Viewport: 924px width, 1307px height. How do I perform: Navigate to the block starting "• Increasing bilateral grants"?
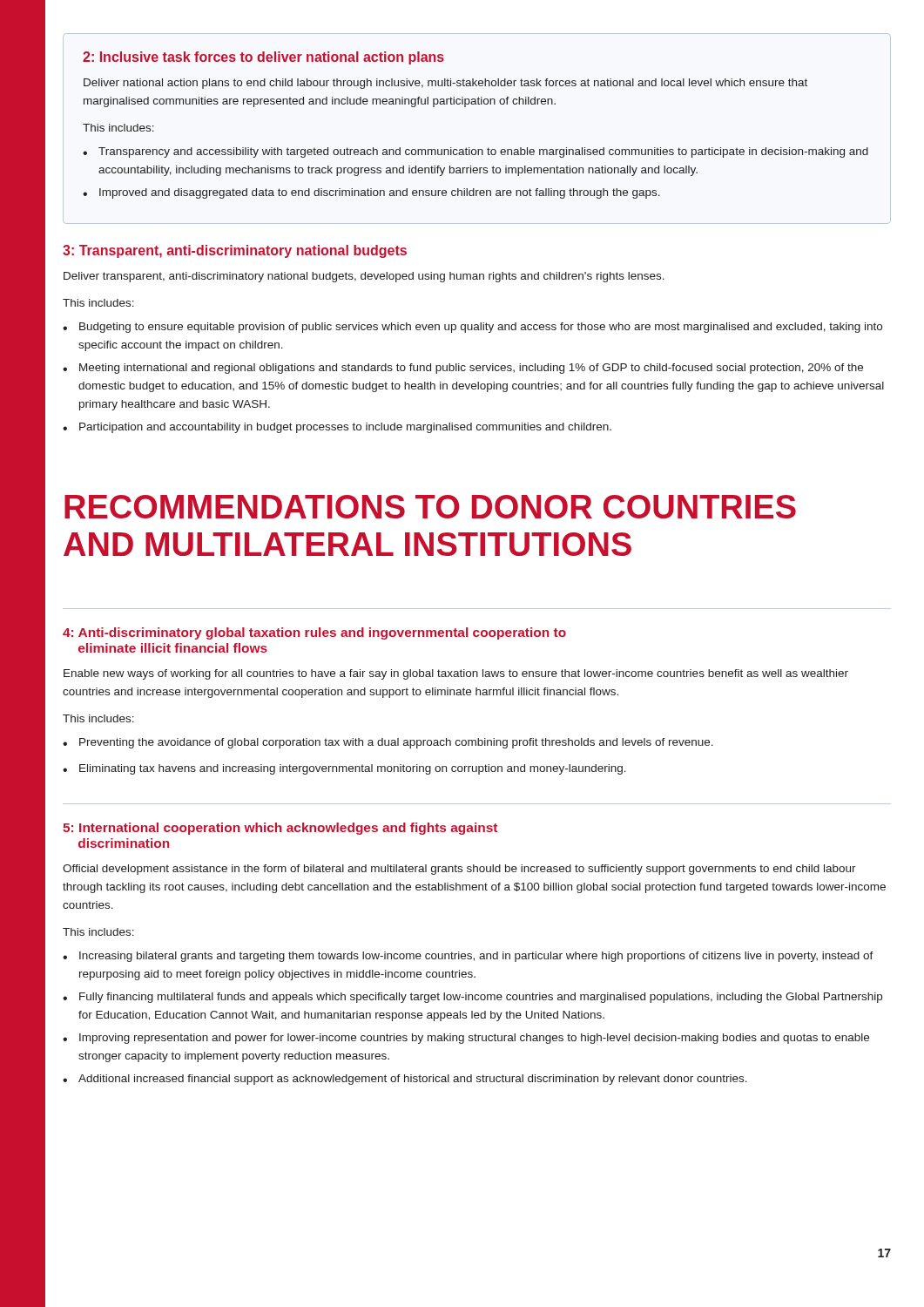[x=477, y=965]
